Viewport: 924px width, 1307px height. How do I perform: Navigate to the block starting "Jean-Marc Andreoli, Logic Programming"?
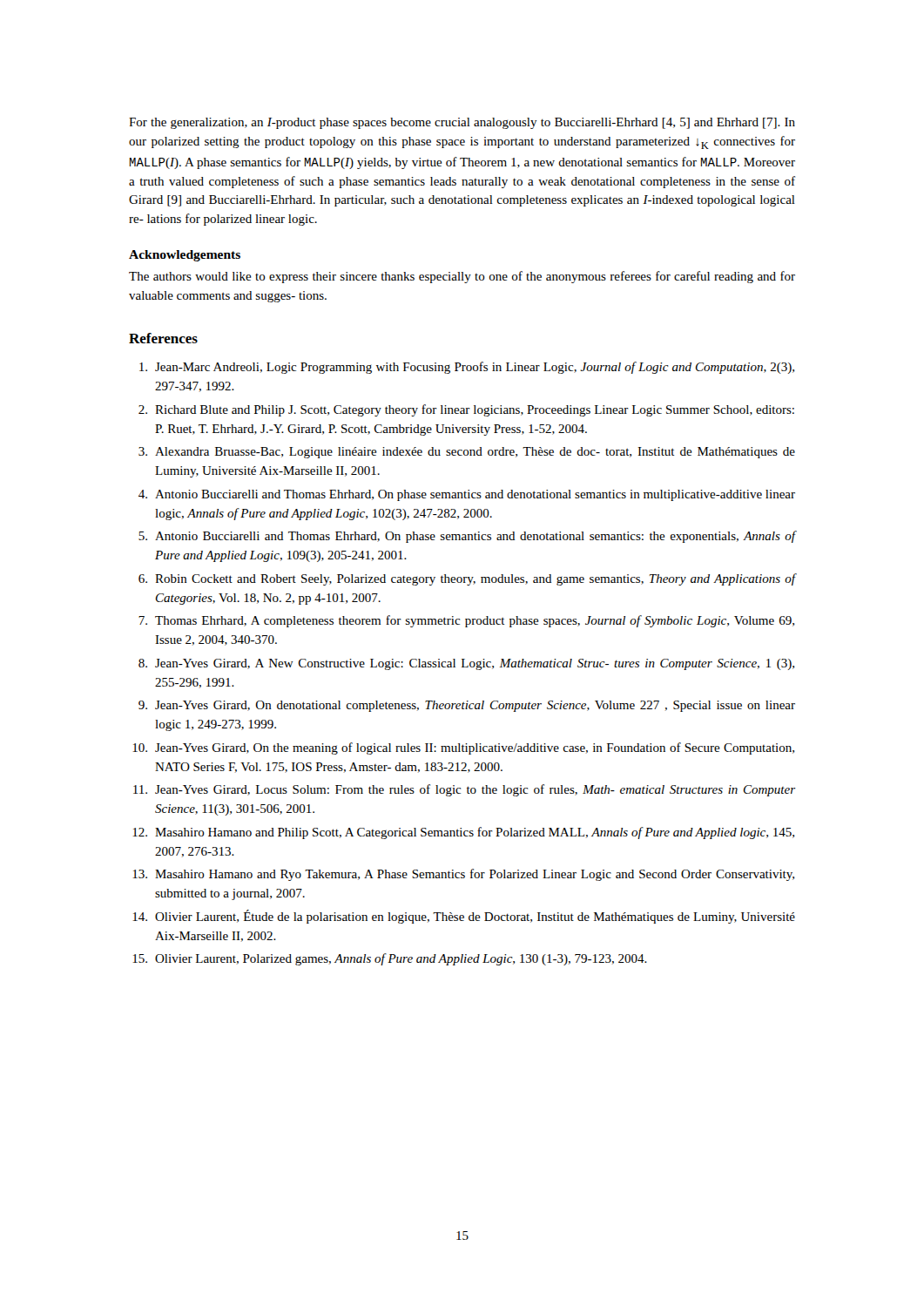[462, 377]
